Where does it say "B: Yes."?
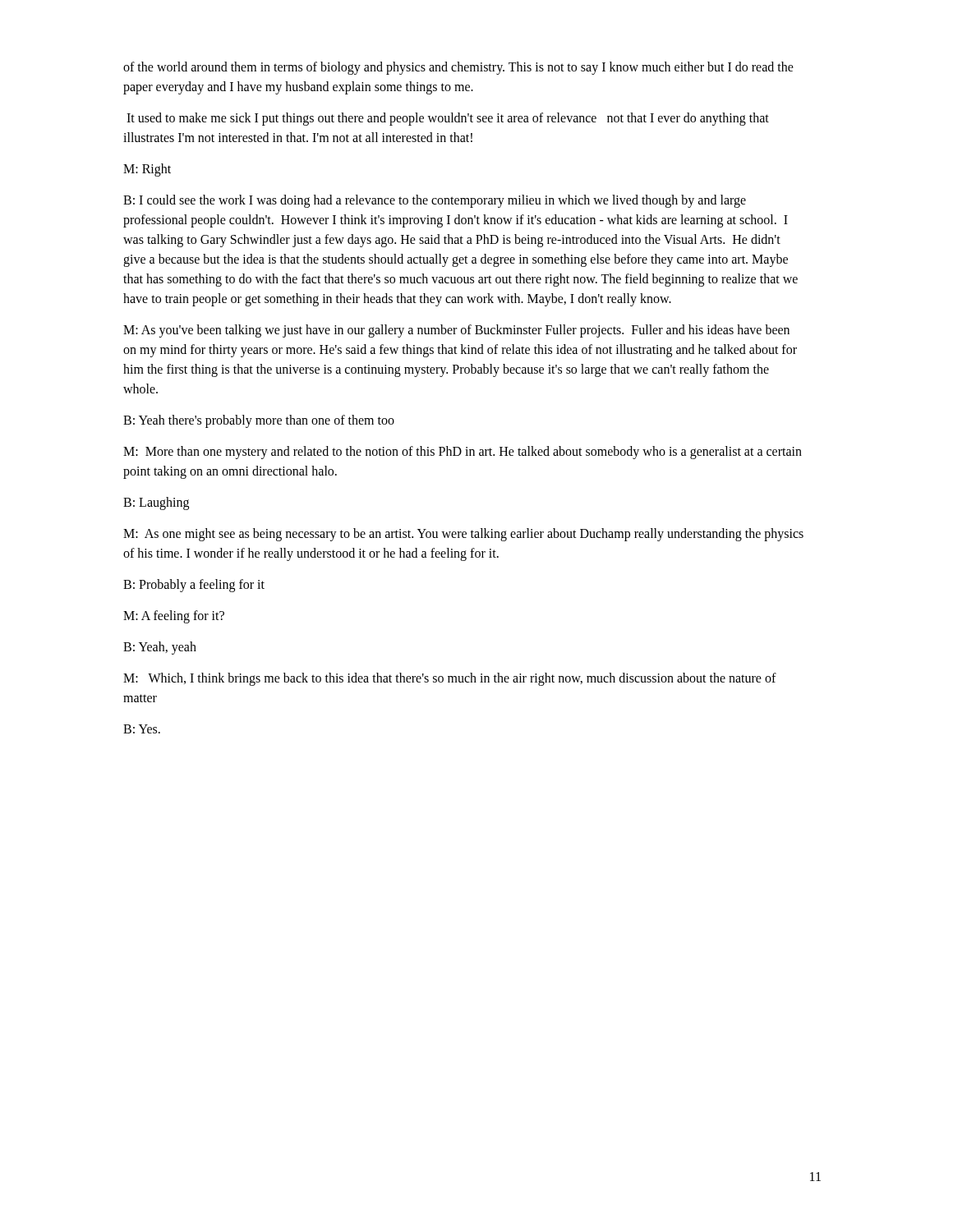Screen dimensions: 1232x953 pos(142,729)
